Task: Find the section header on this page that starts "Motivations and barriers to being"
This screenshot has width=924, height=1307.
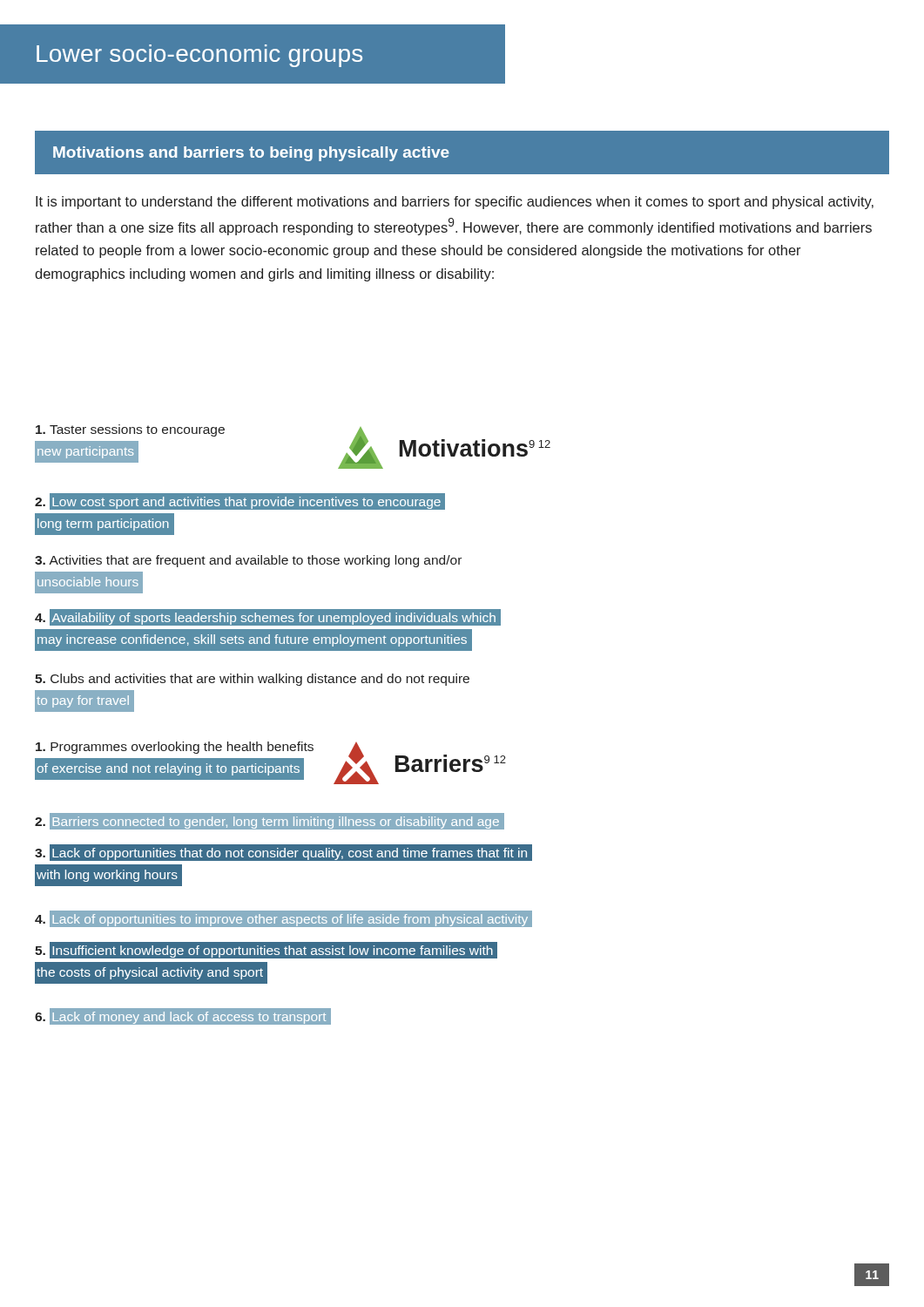Action: [x=251, y=152]
